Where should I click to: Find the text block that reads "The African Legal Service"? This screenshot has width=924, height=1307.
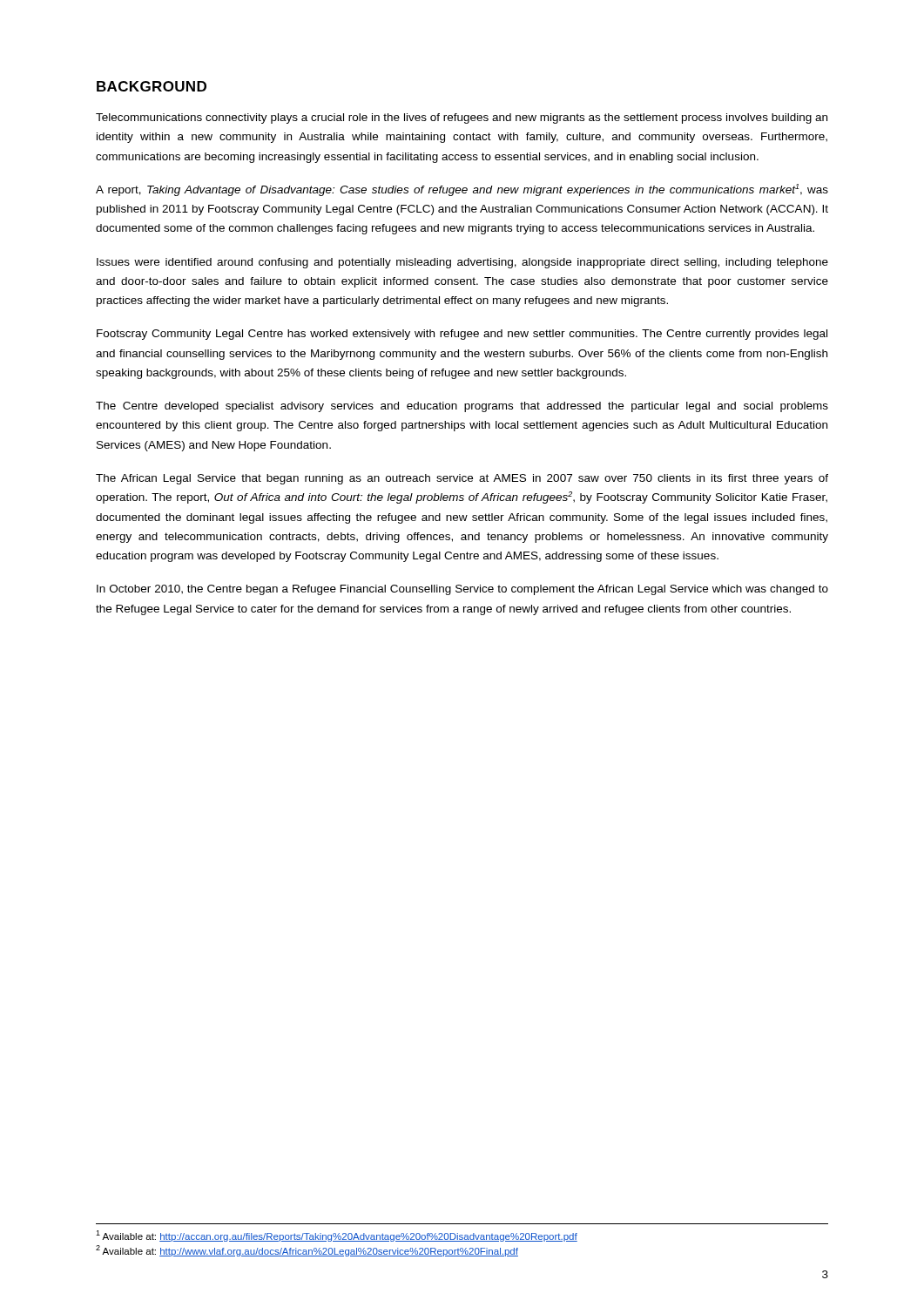(462, 517)
